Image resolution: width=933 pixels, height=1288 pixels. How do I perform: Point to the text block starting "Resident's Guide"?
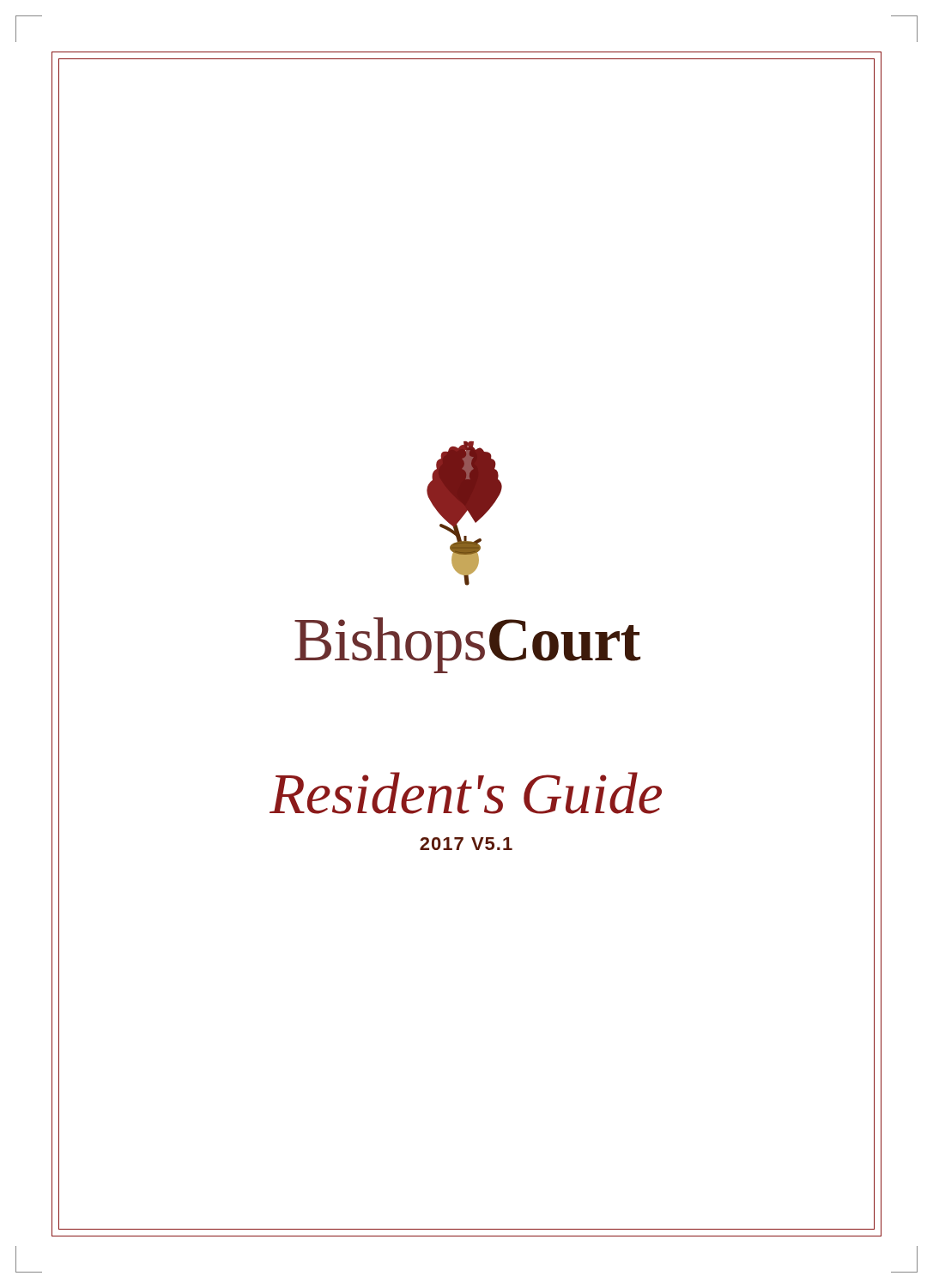click(x=466, y=794)
